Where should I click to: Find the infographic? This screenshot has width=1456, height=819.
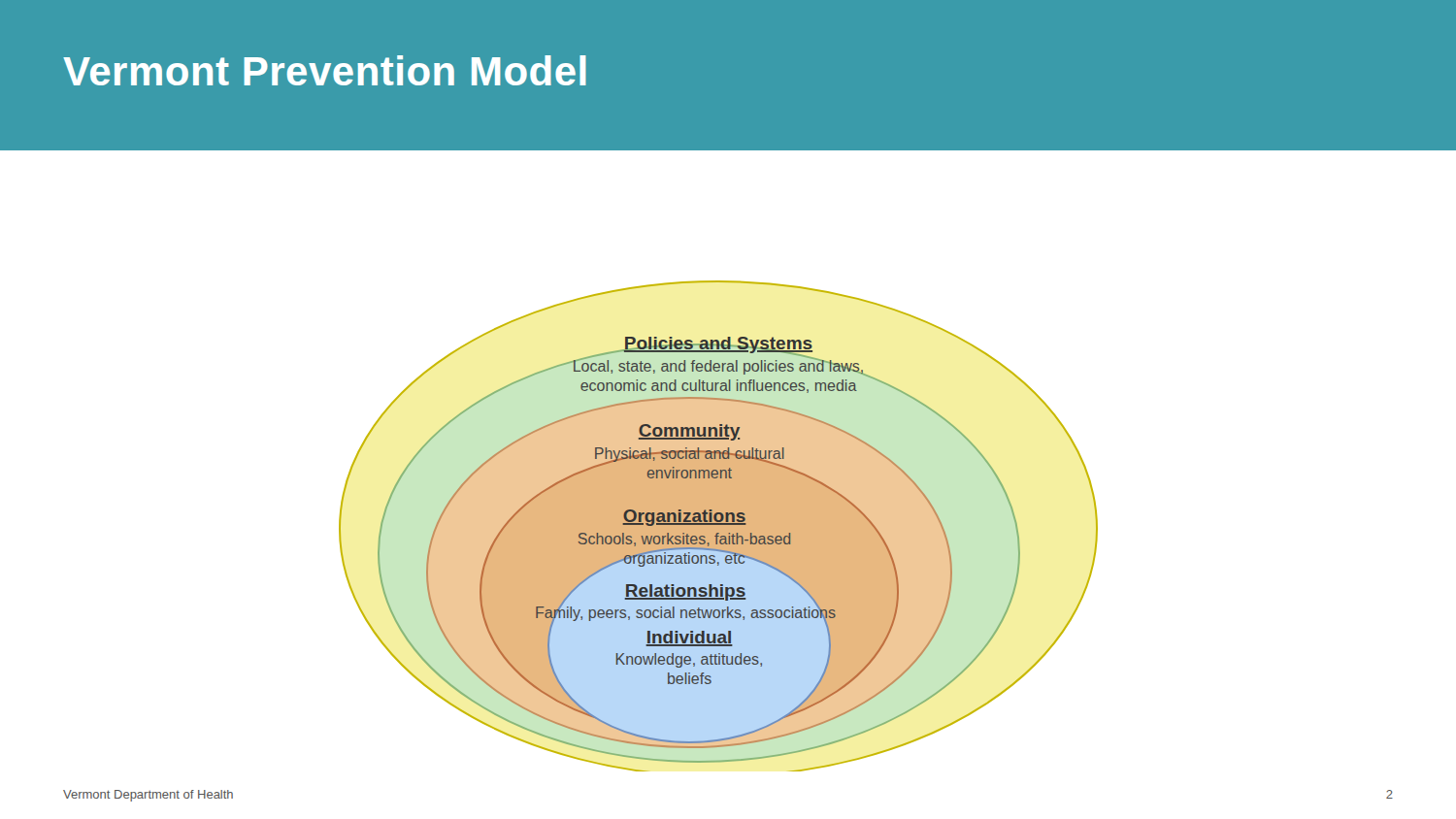(x=728, y=461)
